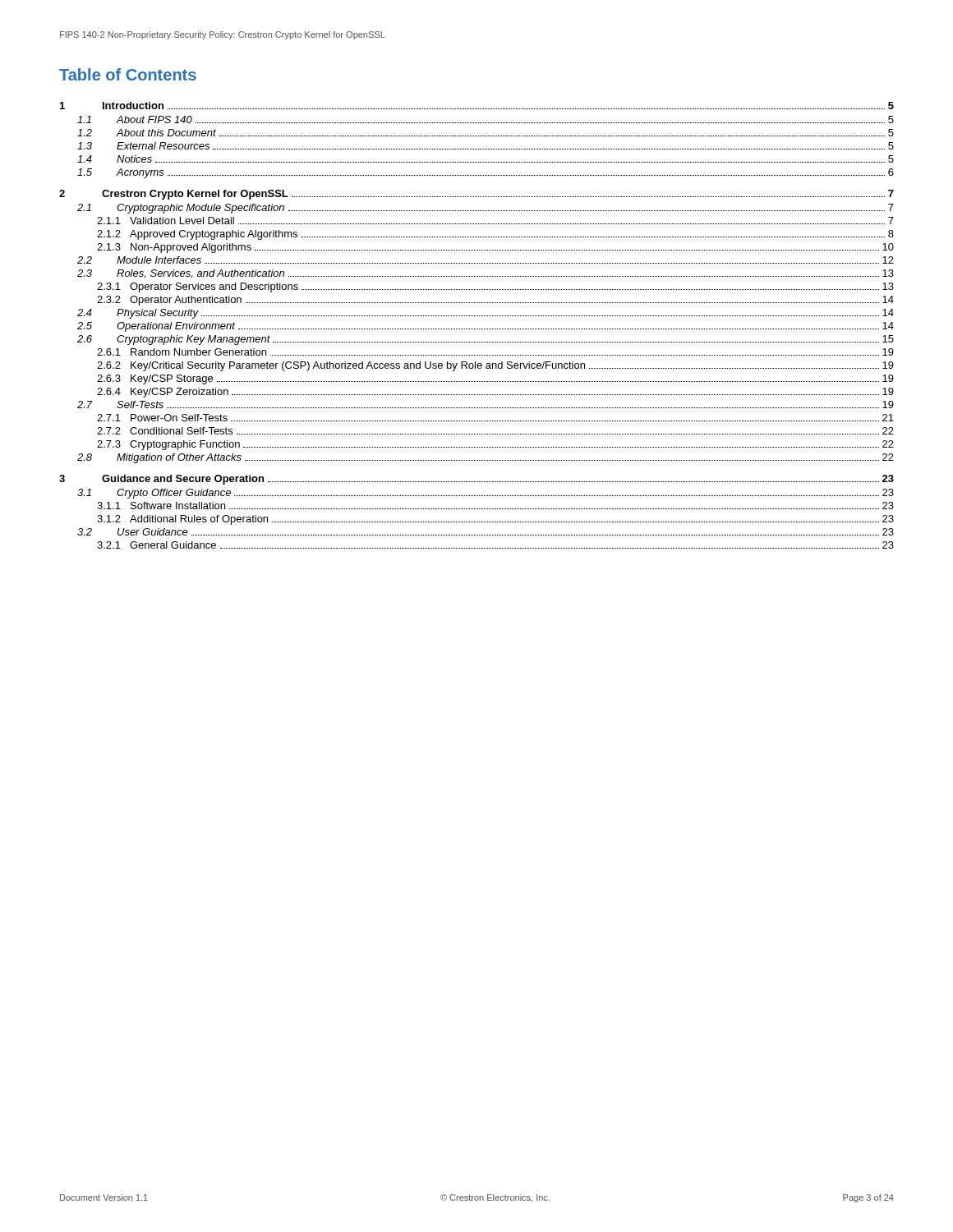Locate the list item that says "3.1.1 Software Installation 23"

click(x=476, y=505)
